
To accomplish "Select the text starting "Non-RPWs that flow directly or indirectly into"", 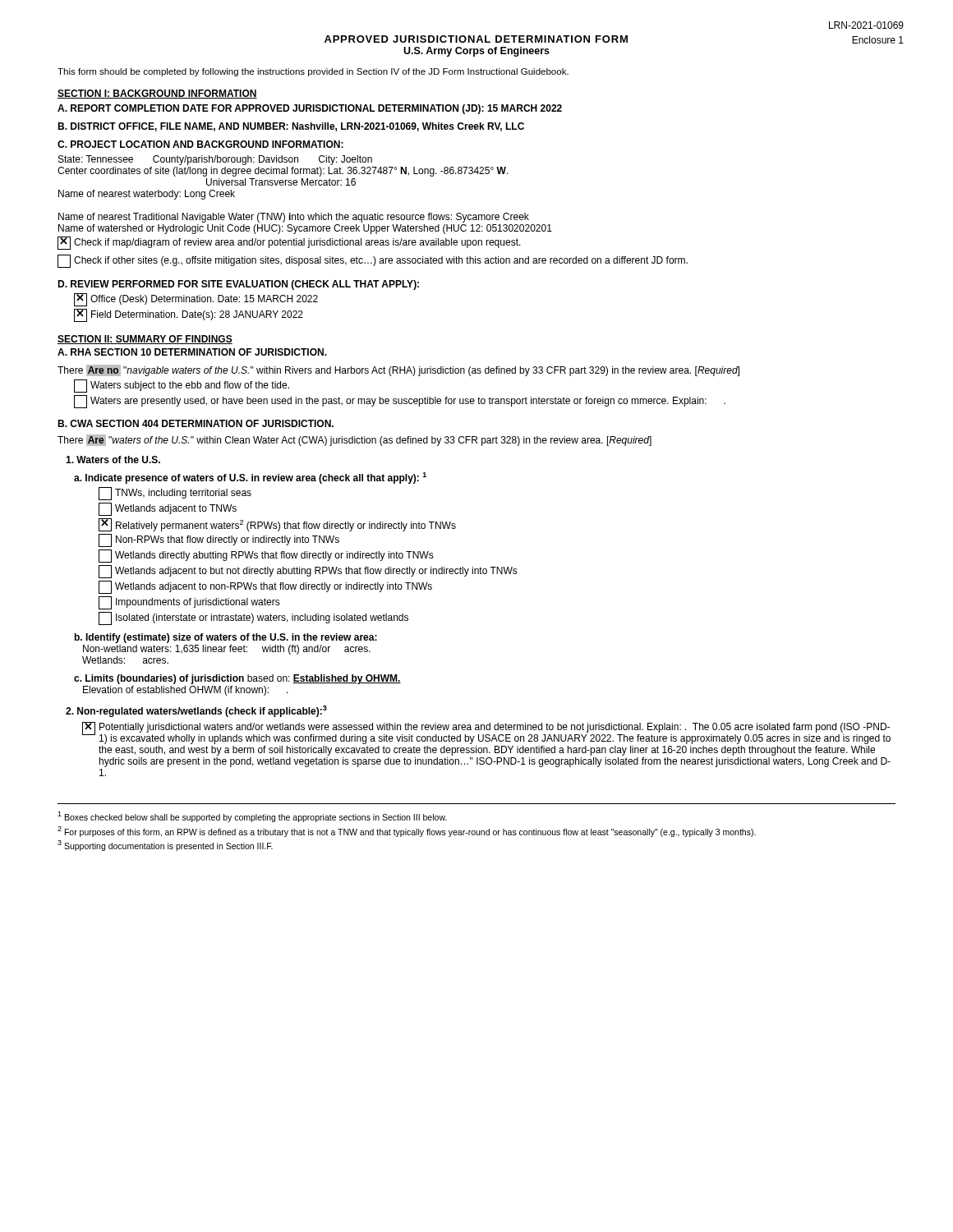I will pyautogui.click(x=219, y=540).
